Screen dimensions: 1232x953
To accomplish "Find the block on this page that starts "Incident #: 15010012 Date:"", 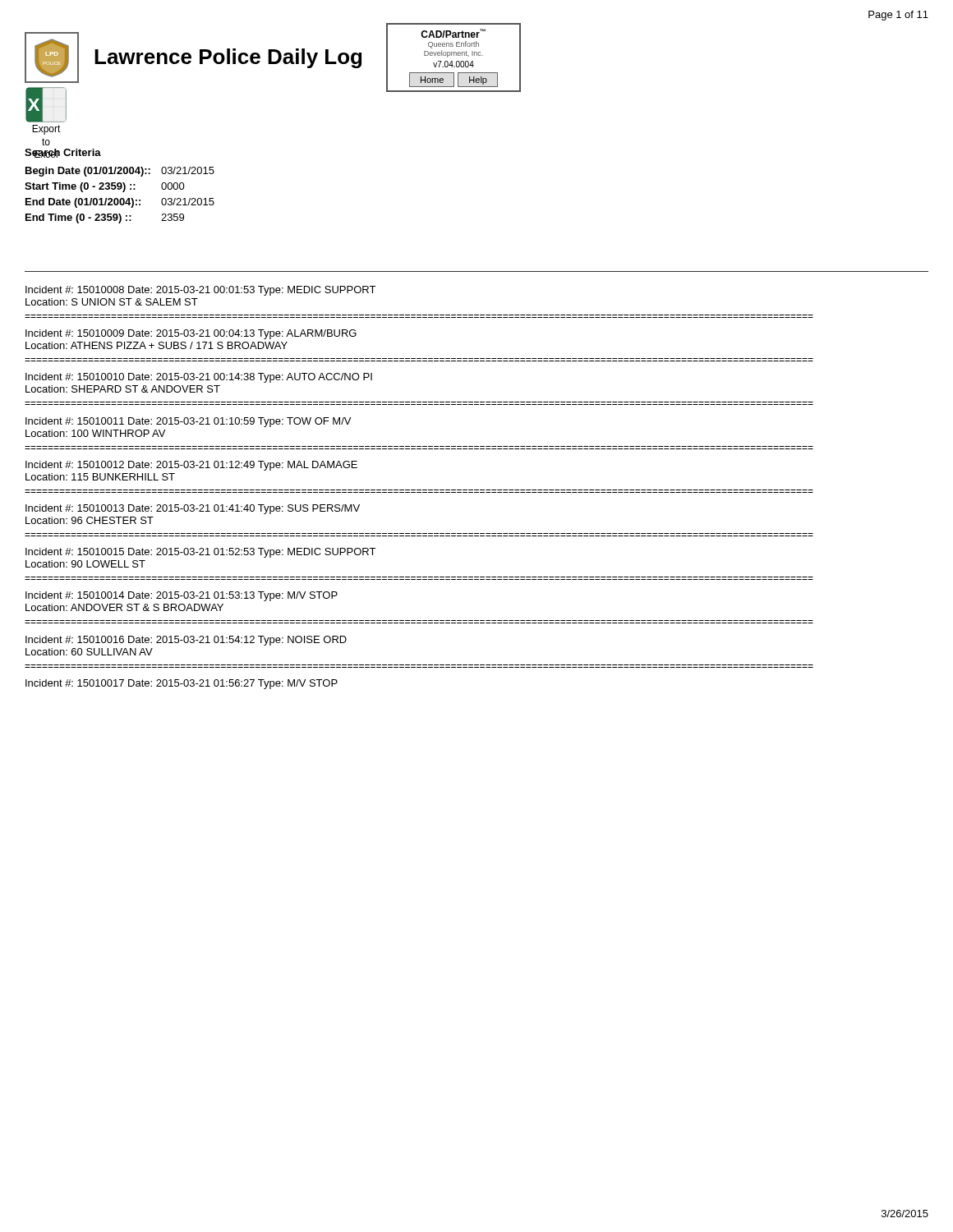I will [x=191, y=470].
